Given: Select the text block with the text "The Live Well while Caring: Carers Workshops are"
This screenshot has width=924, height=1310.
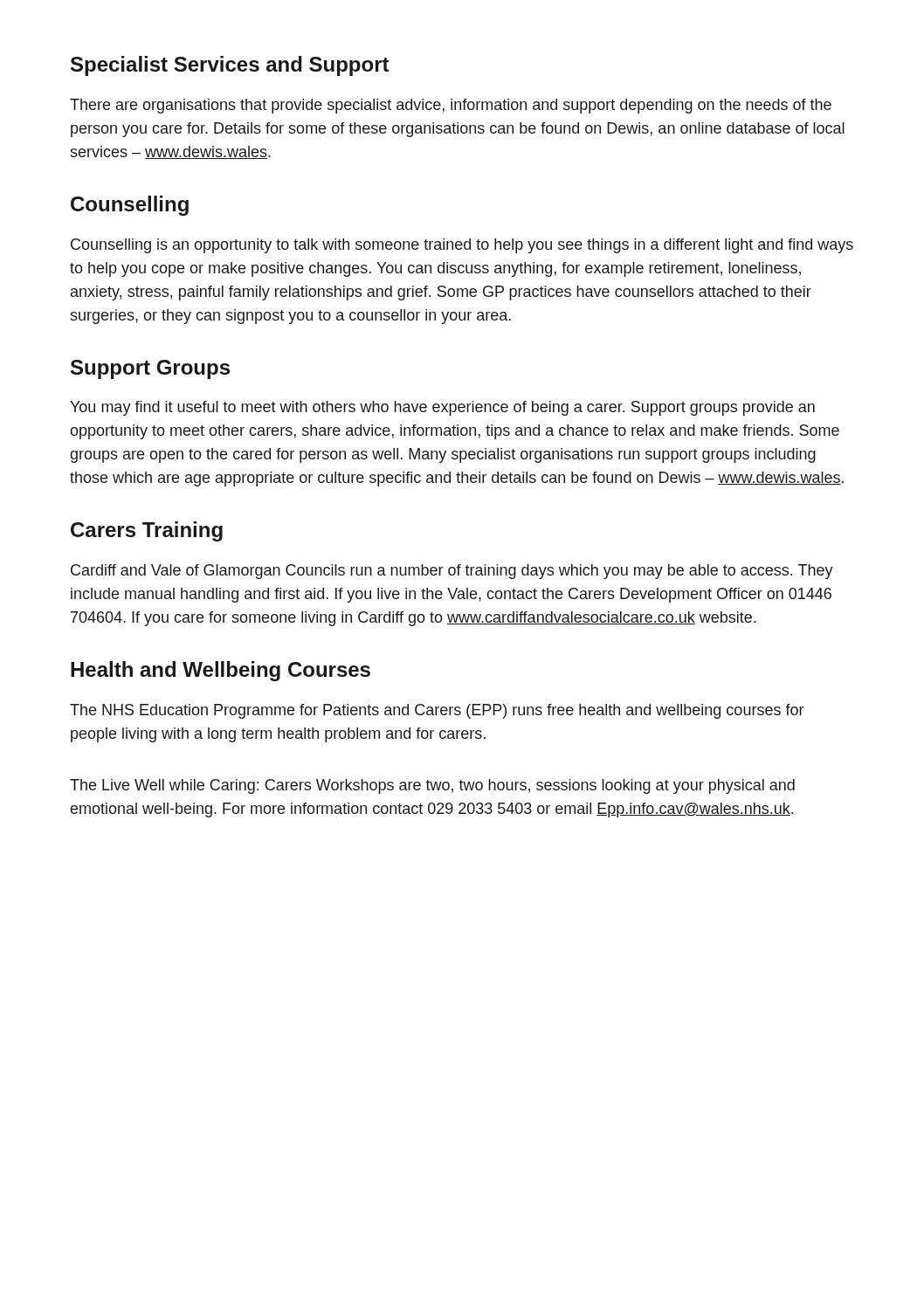Looking at the screenshot, I should pyautogui.click(x=462, y=797).
